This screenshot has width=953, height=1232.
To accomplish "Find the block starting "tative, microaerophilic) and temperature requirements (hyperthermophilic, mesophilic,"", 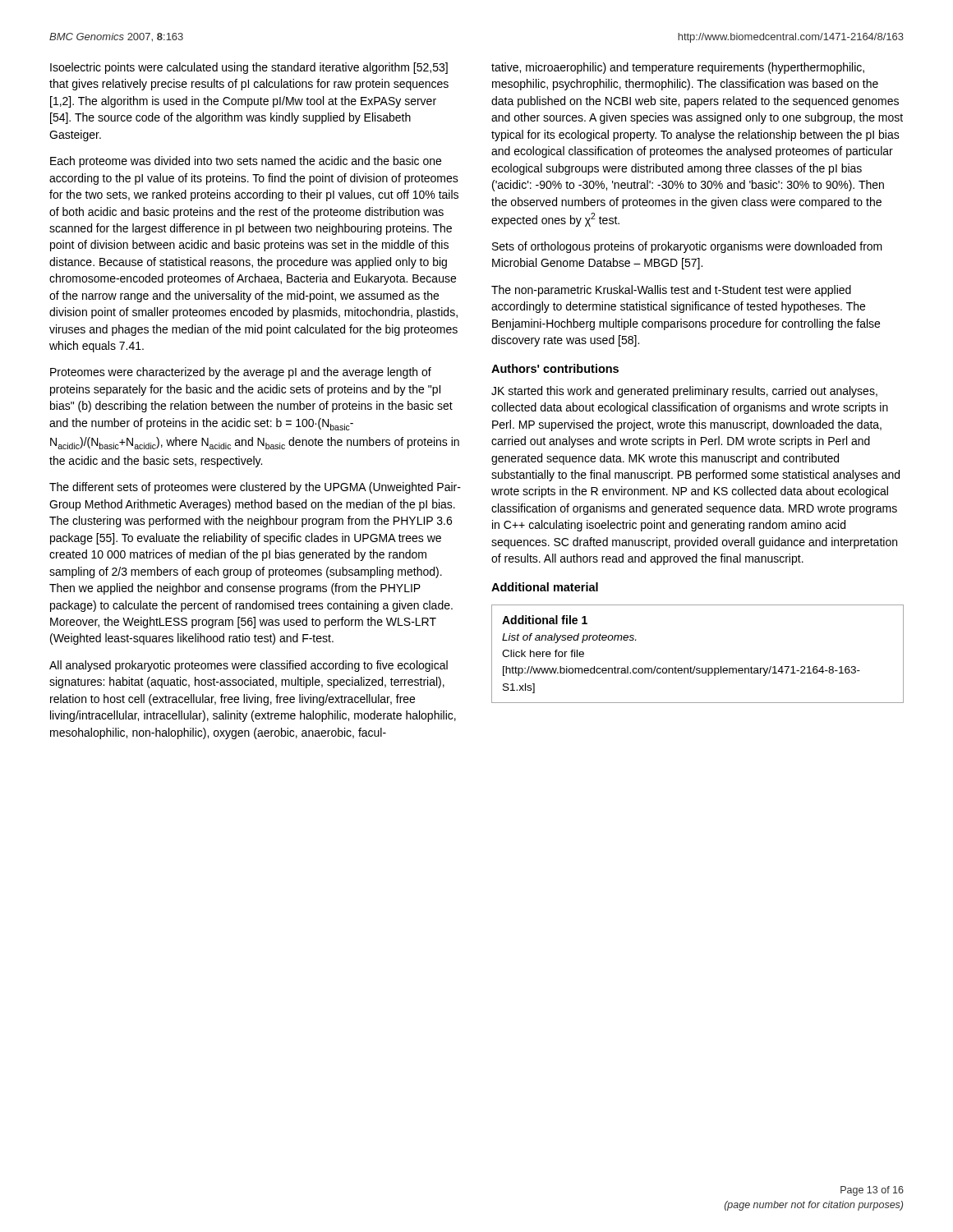I will click(698, 144).
